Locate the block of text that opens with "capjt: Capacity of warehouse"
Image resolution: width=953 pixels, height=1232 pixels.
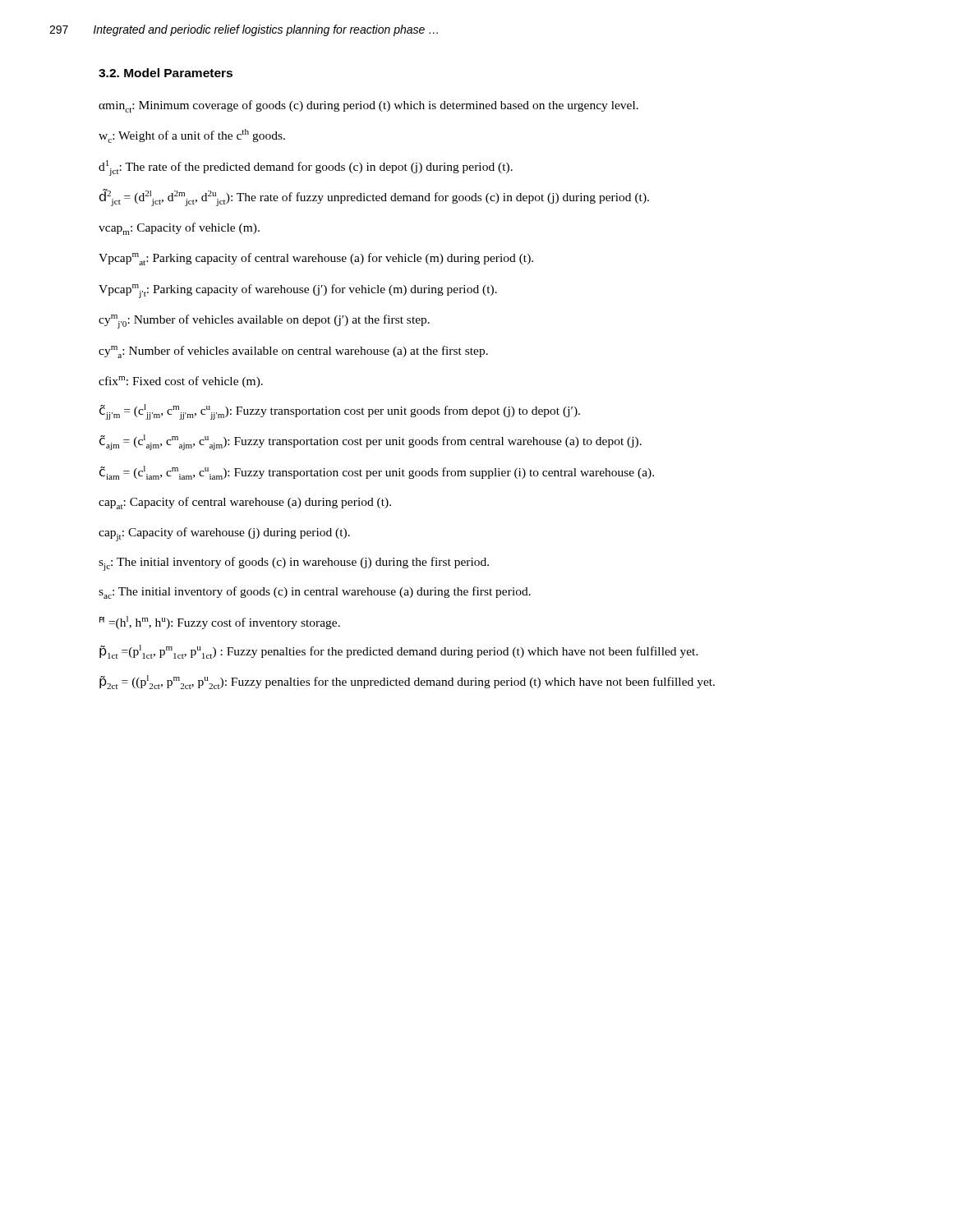pyautogui.click(x=225, y=533)
